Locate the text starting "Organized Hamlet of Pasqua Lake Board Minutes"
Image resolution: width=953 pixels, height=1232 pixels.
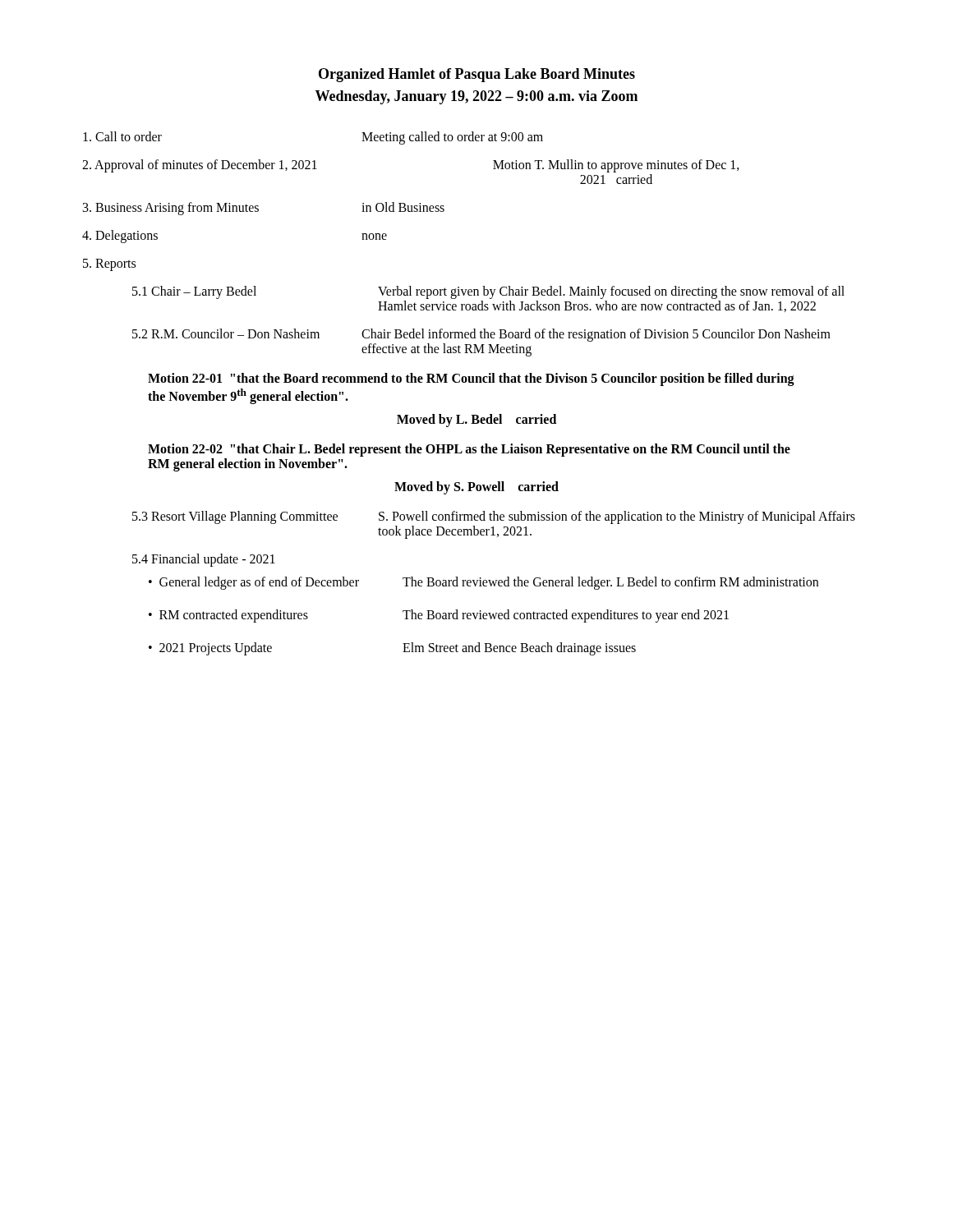tap(476, 74)
